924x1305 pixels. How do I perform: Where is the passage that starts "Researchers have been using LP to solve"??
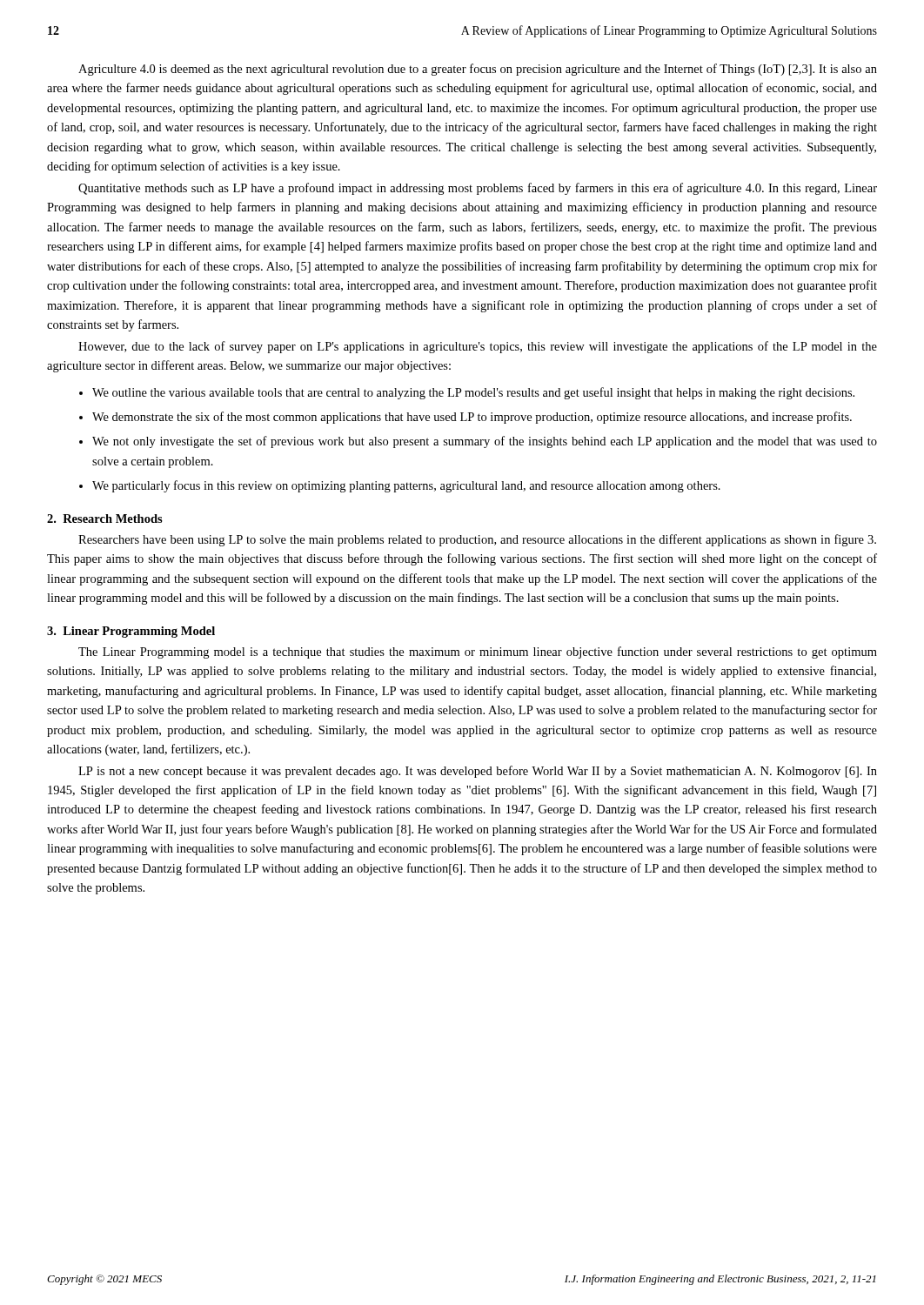coord(462,569)
